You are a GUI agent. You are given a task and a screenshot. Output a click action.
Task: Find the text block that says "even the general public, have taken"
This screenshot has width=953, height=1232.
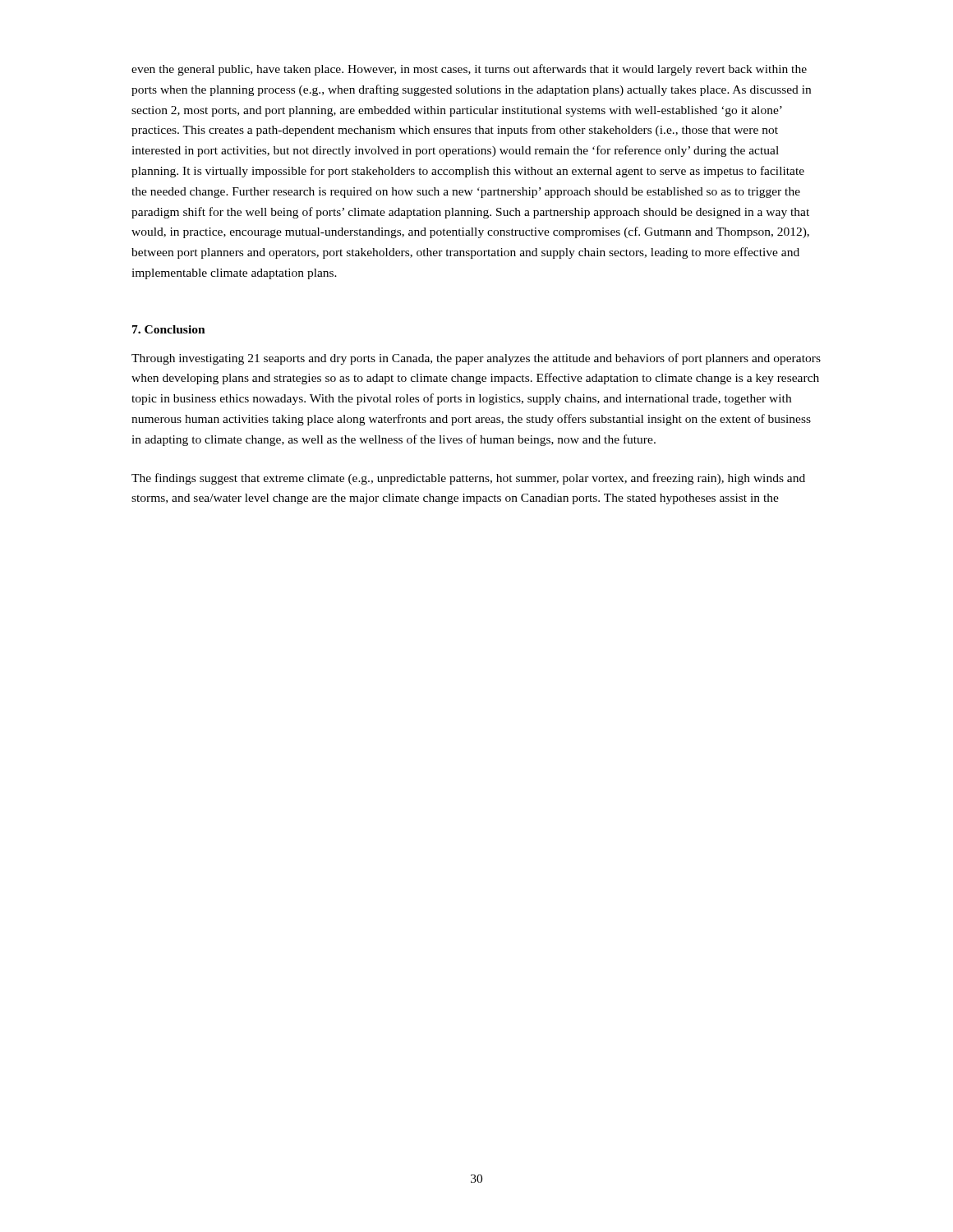471,170
